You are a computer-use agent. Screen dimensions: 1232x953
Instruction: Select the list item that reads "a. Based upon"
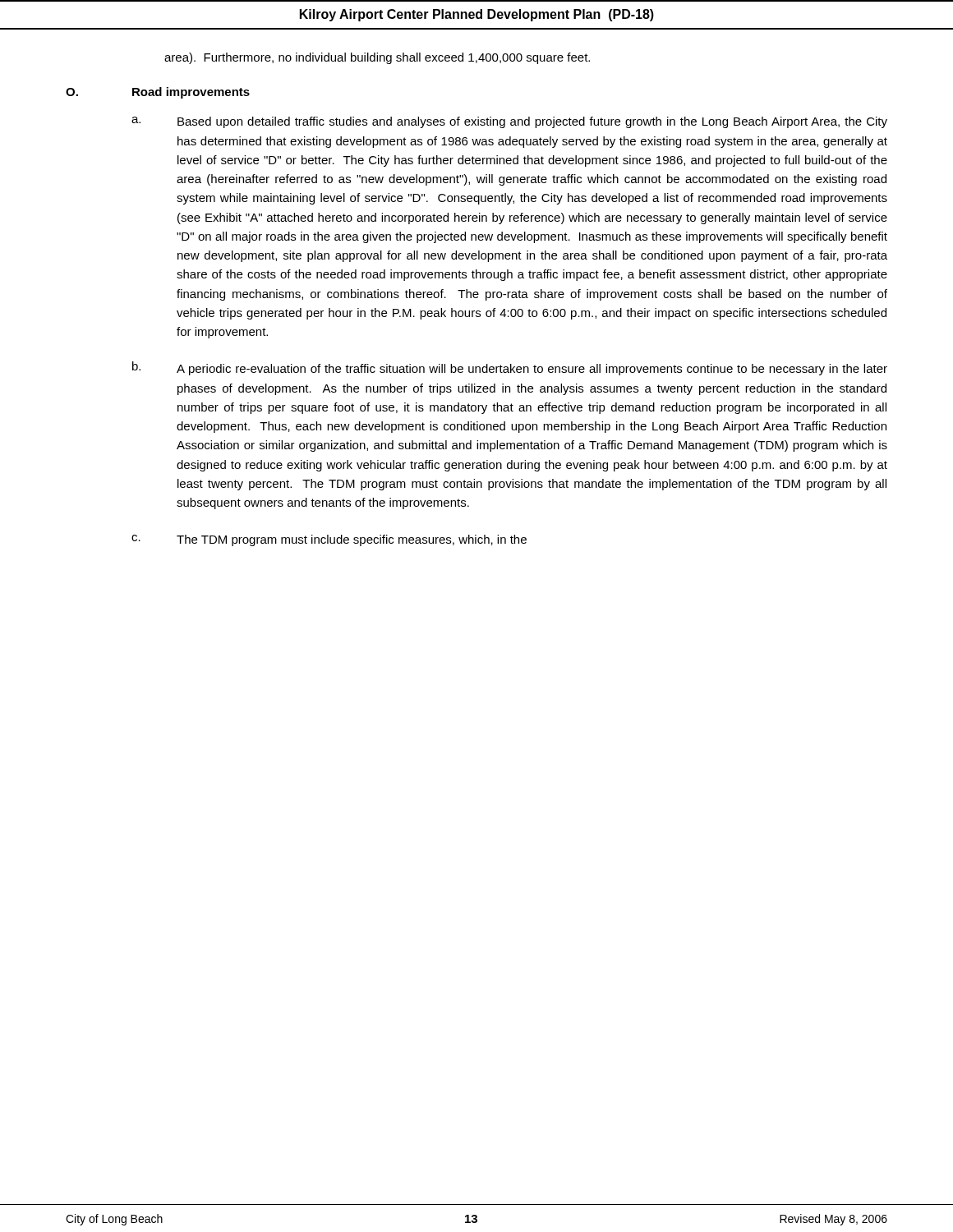click(x=509, y=226)
